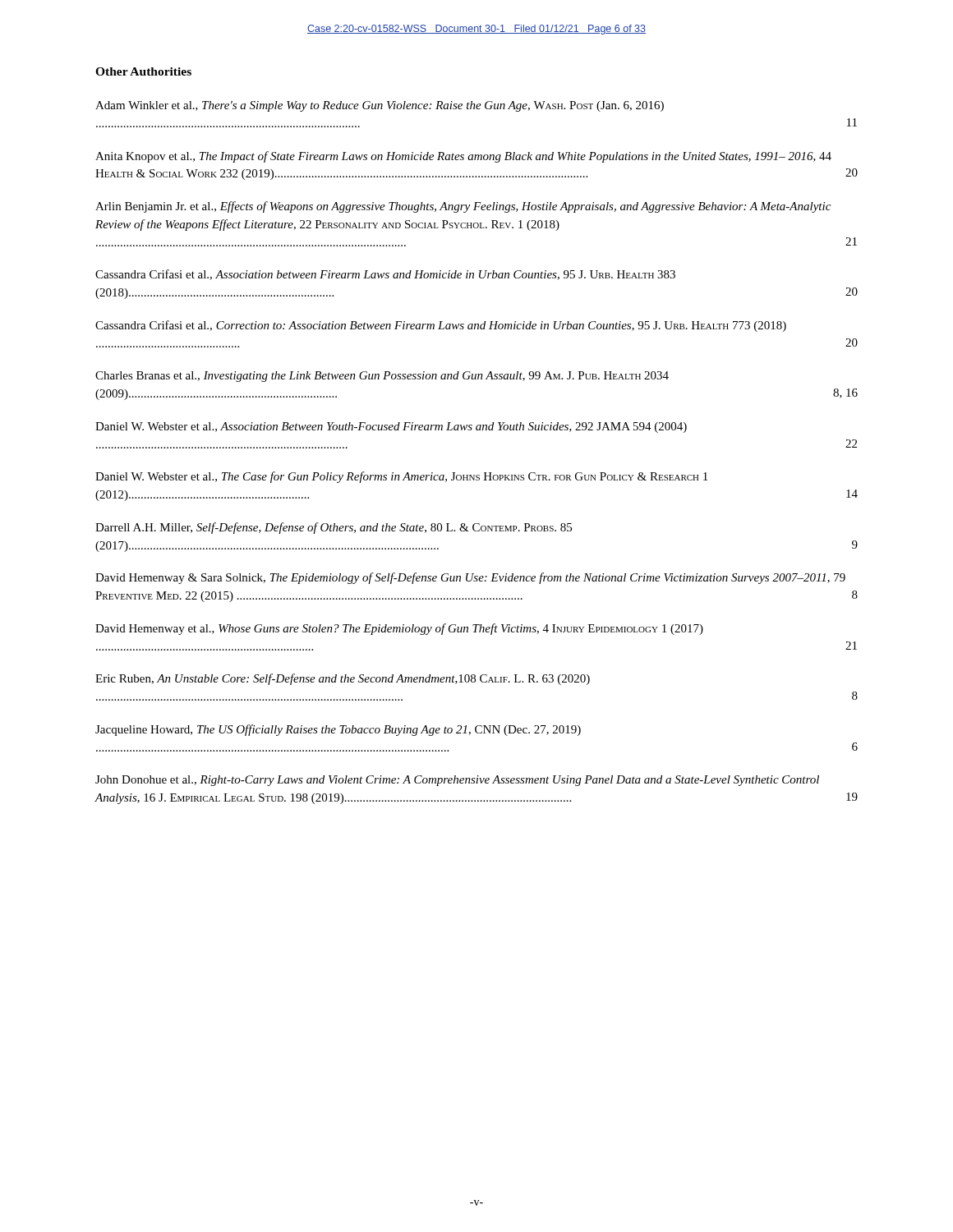Locate the list item containing "John Donohue et al., Right-to-Carry"
Image resolution: width=953 pixels, height=1232 pixels.
(x=476, y=789)
